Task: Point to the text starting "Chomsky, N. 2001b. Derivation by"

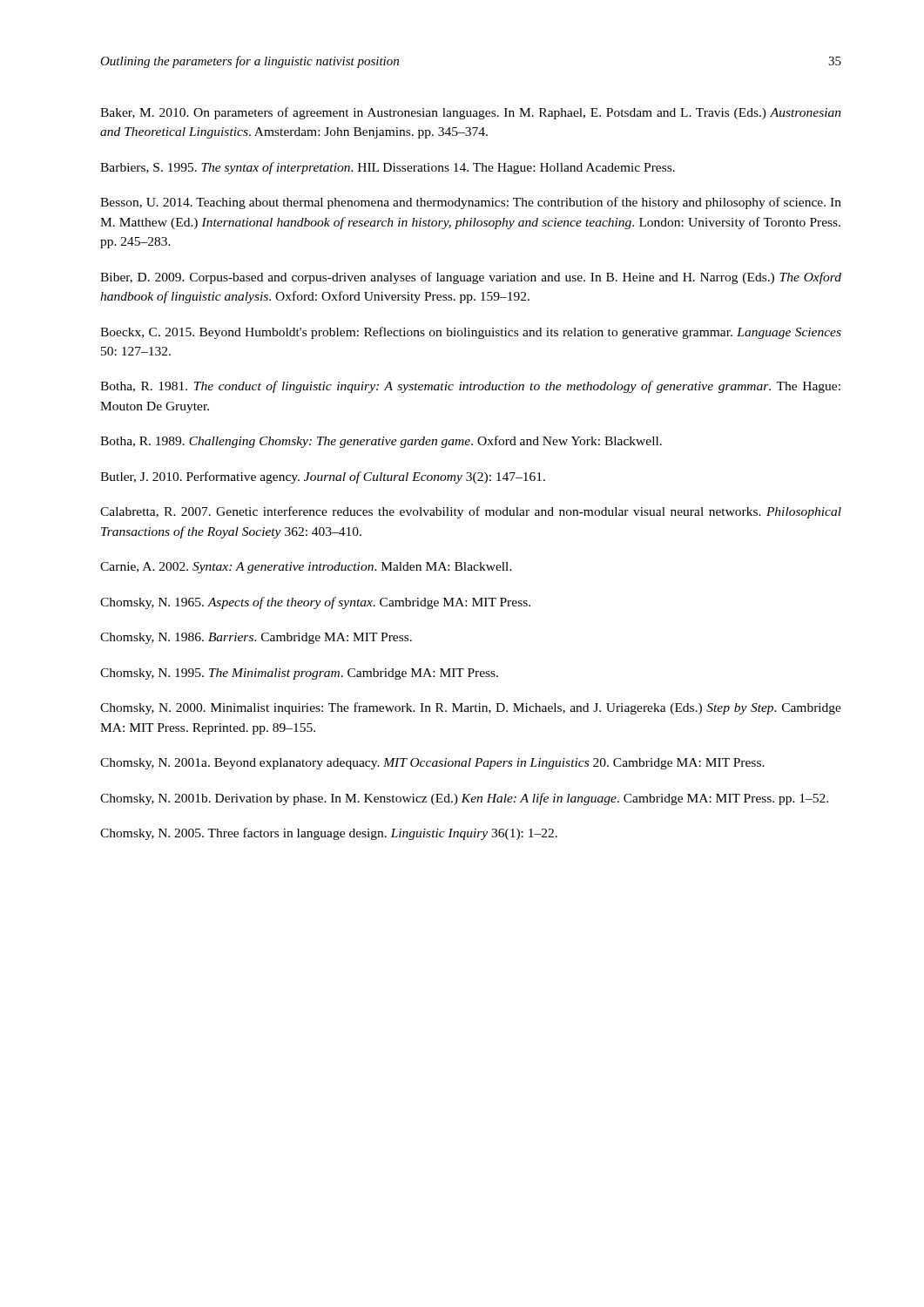Action: point(471,798)
